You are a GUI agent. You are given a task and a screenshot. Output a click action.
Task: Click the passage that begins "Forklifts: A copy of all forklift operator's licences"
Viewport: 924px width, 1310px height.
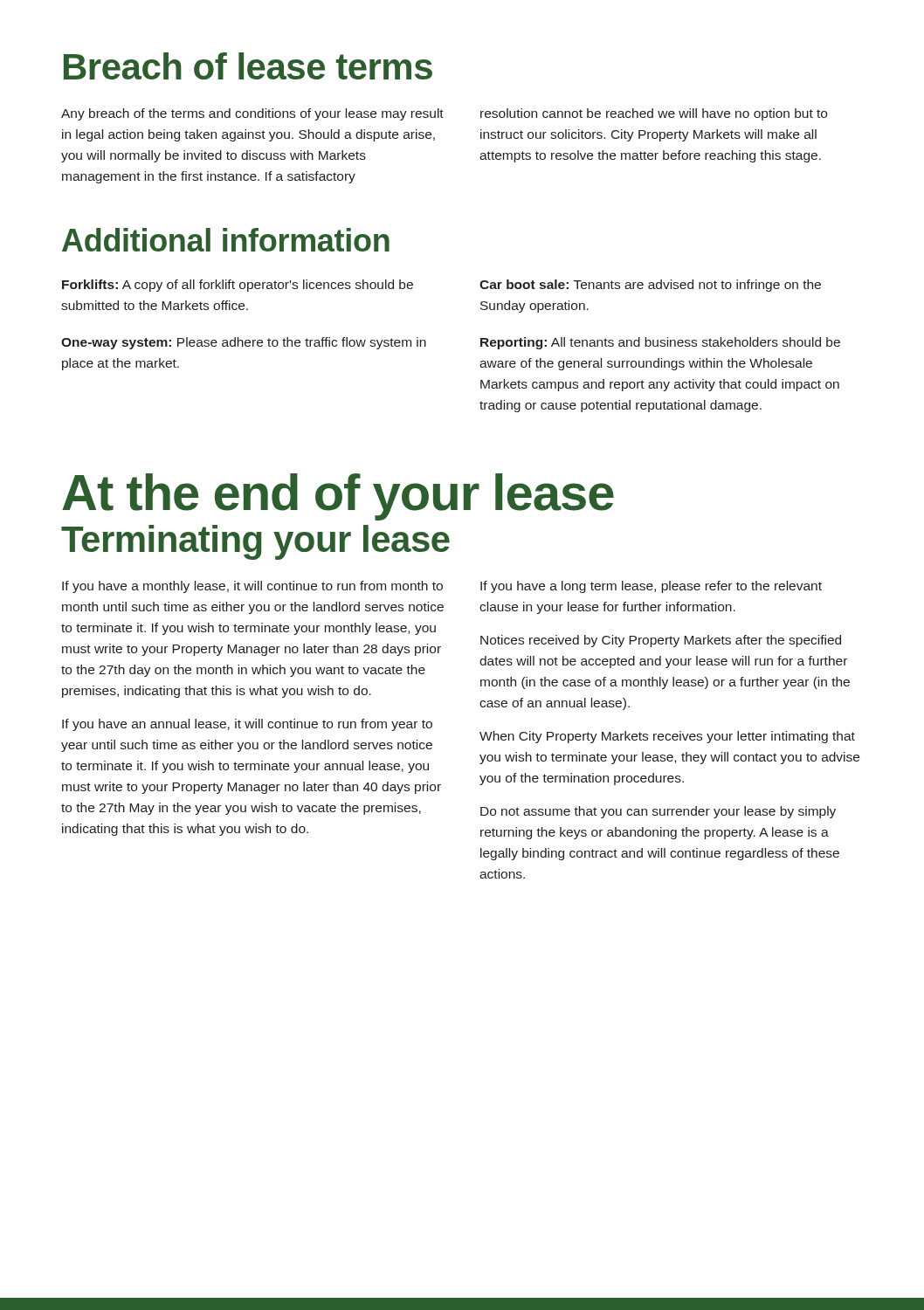point(253,295)
